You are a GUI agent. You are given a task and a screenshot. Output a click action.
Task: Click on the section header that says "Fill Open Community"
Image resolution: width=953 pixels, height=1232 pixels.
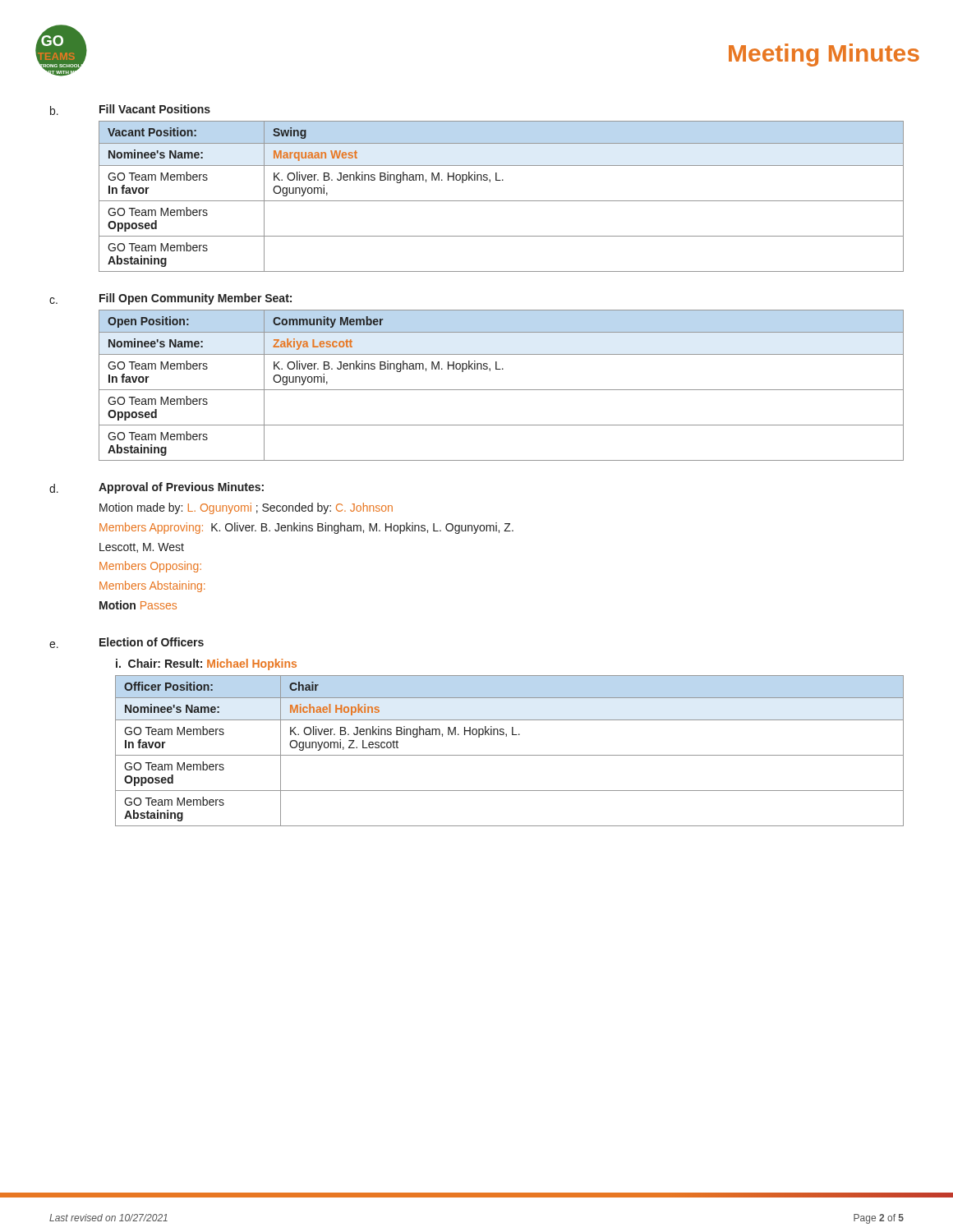pos(196,298)
